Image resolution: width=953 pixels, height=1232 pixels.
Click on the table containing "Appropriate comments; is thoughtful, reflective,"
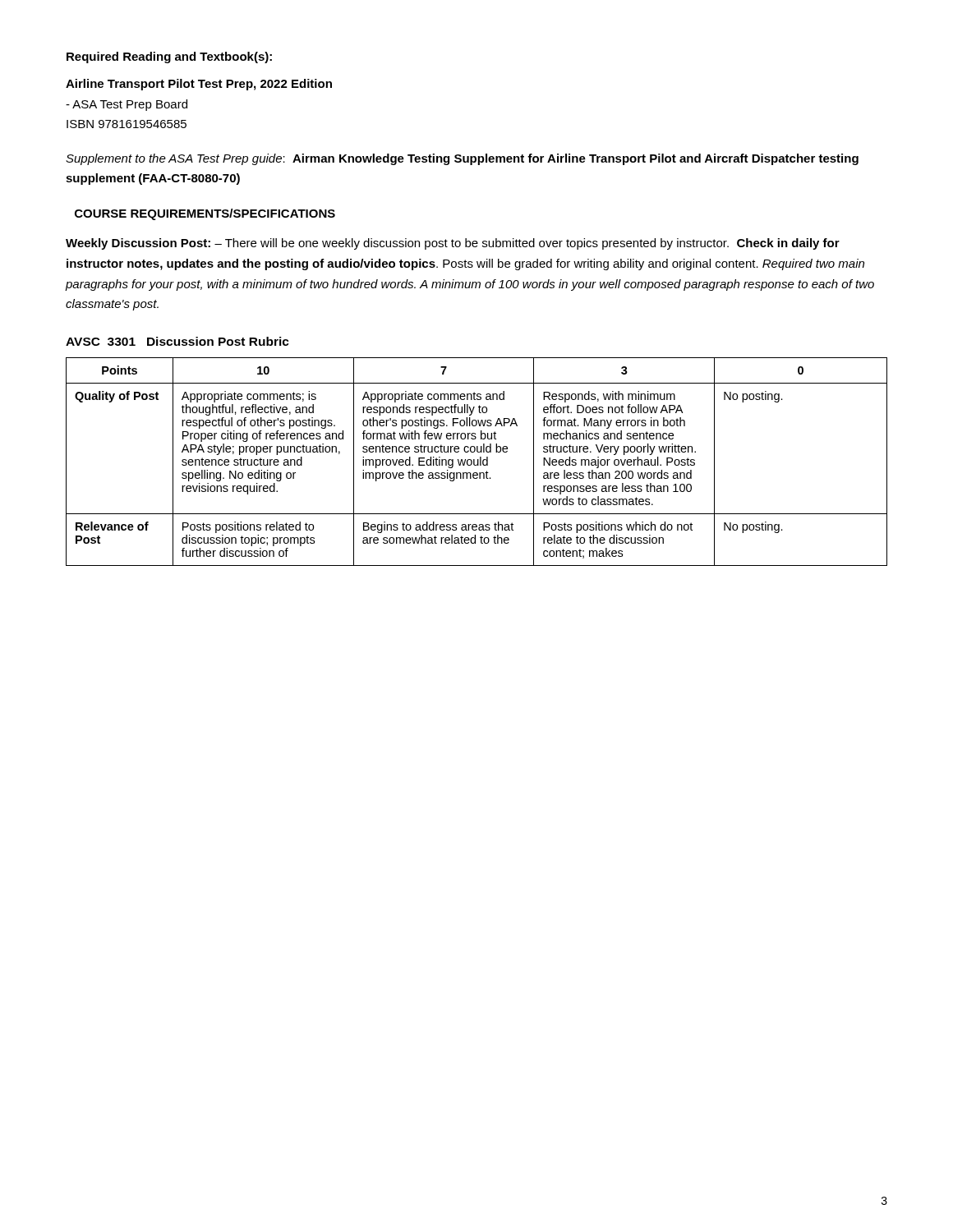point(476,462)
